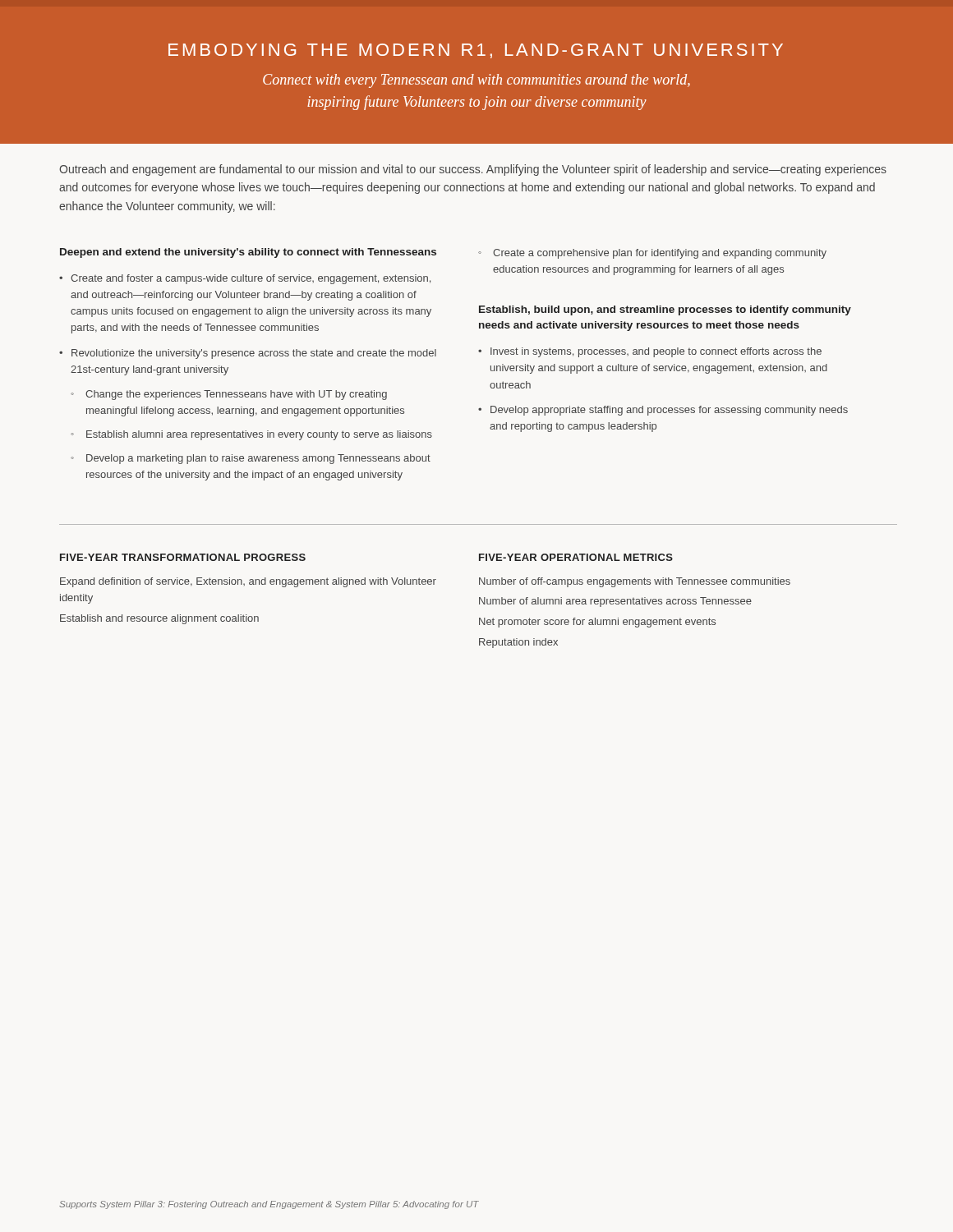Screen dimensions: 1232x953
Task: Click on the passage starting "Create and foster a campus-wide culture"
Action: point(251,303)
